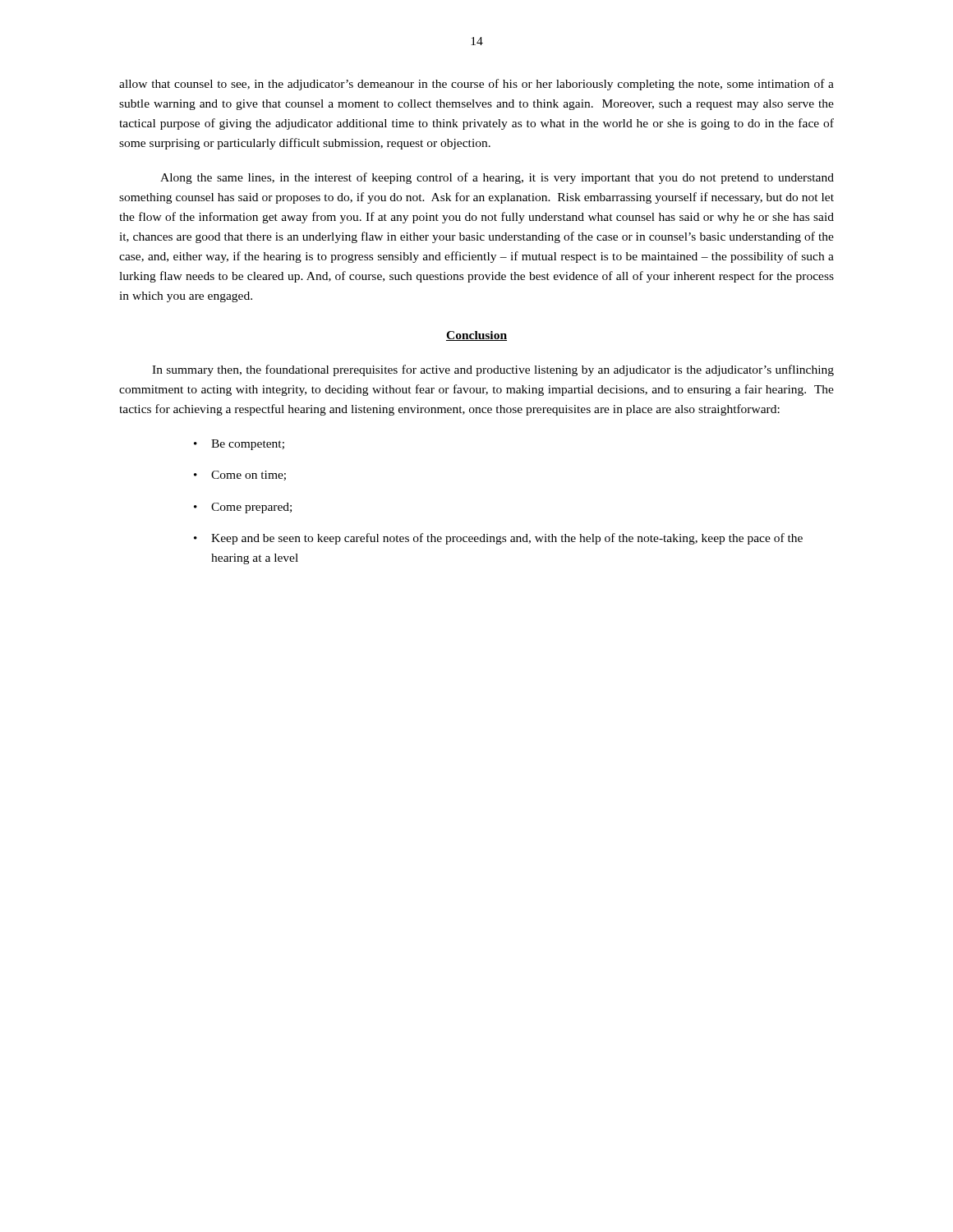Image resolution: width=953 pixels, height=1232 pixels.
Task: Point to "• Come on time;"
Action: (x=240, y=476)
